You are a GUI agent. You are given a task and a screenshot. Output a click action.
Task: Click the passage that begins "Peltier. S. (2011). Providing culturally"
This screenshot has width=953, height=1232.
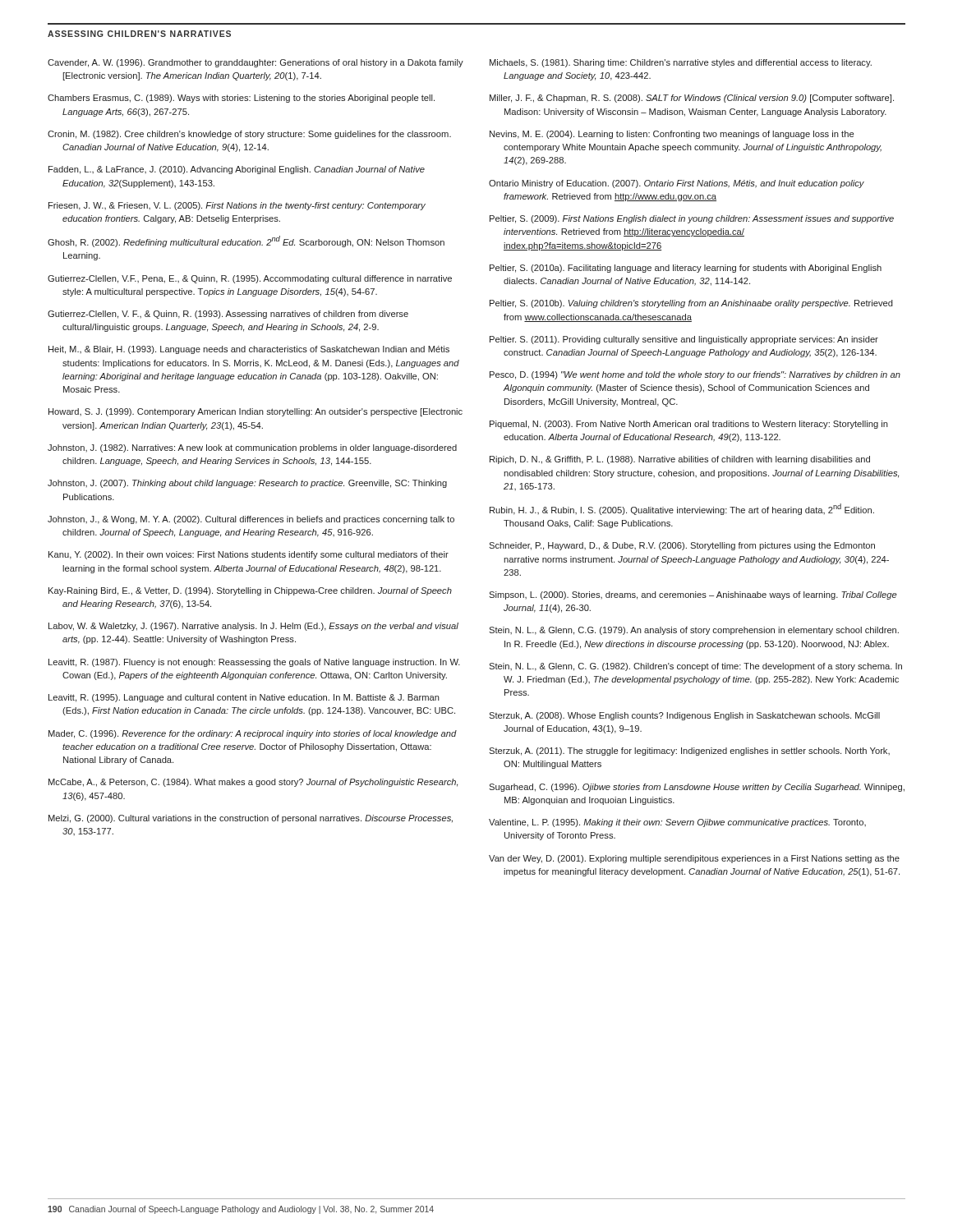point(683,346)
